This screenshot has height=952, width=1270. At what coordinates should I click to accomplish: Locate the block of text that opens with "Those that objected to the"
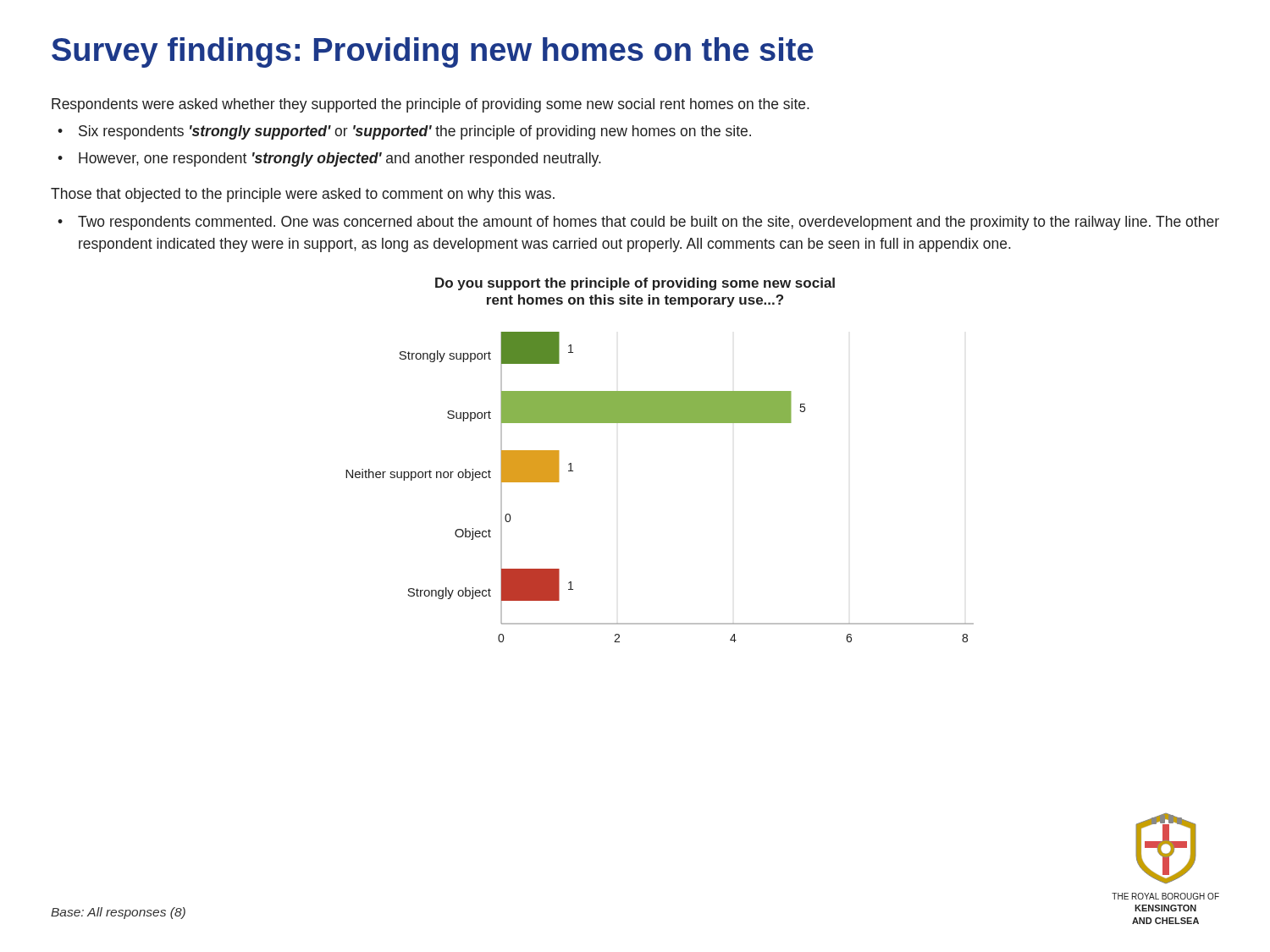(x=303, y=194)
